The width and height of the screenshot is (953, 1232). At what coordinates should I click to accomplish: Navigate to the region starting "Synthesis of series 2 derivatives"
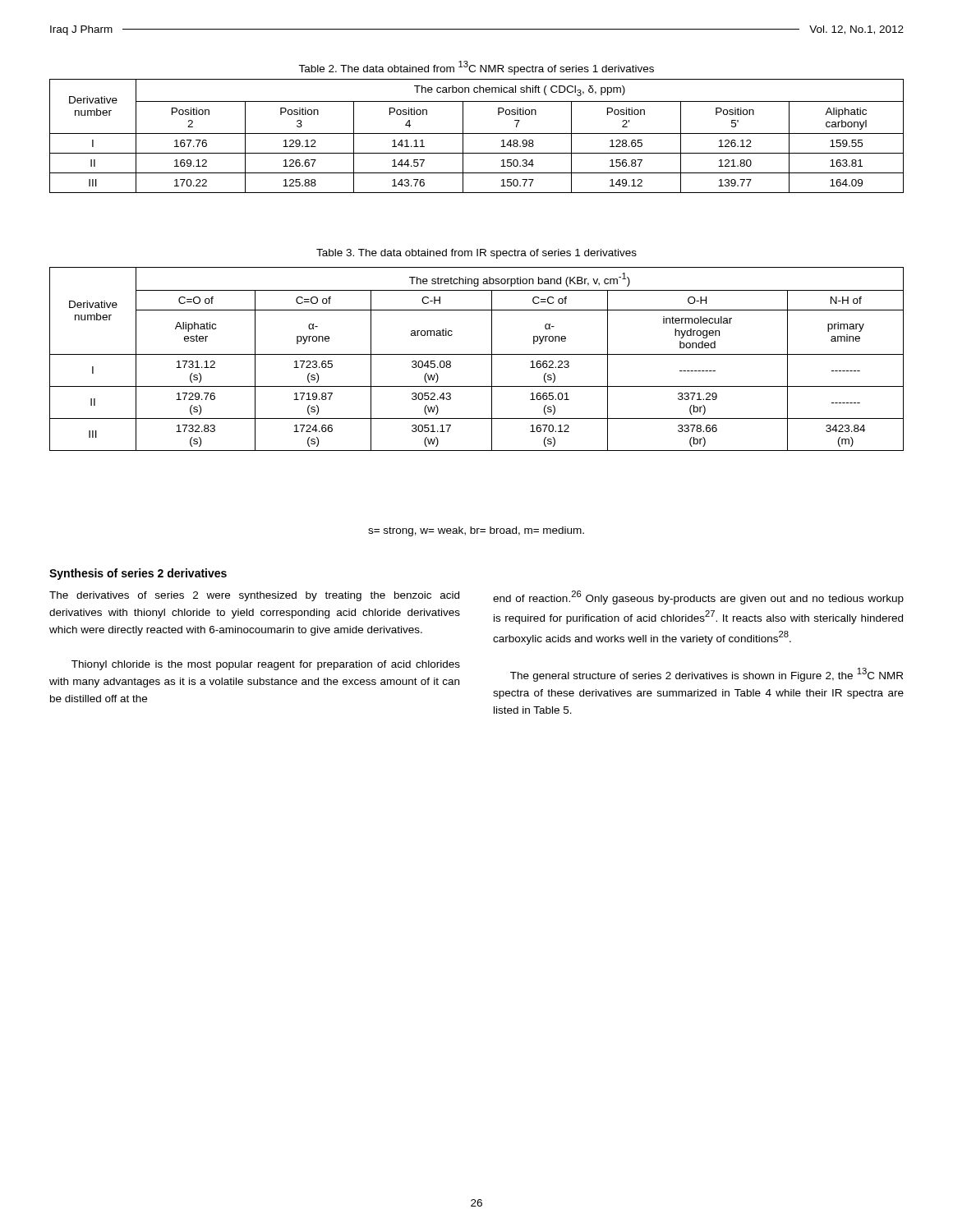tap(138, 573)
